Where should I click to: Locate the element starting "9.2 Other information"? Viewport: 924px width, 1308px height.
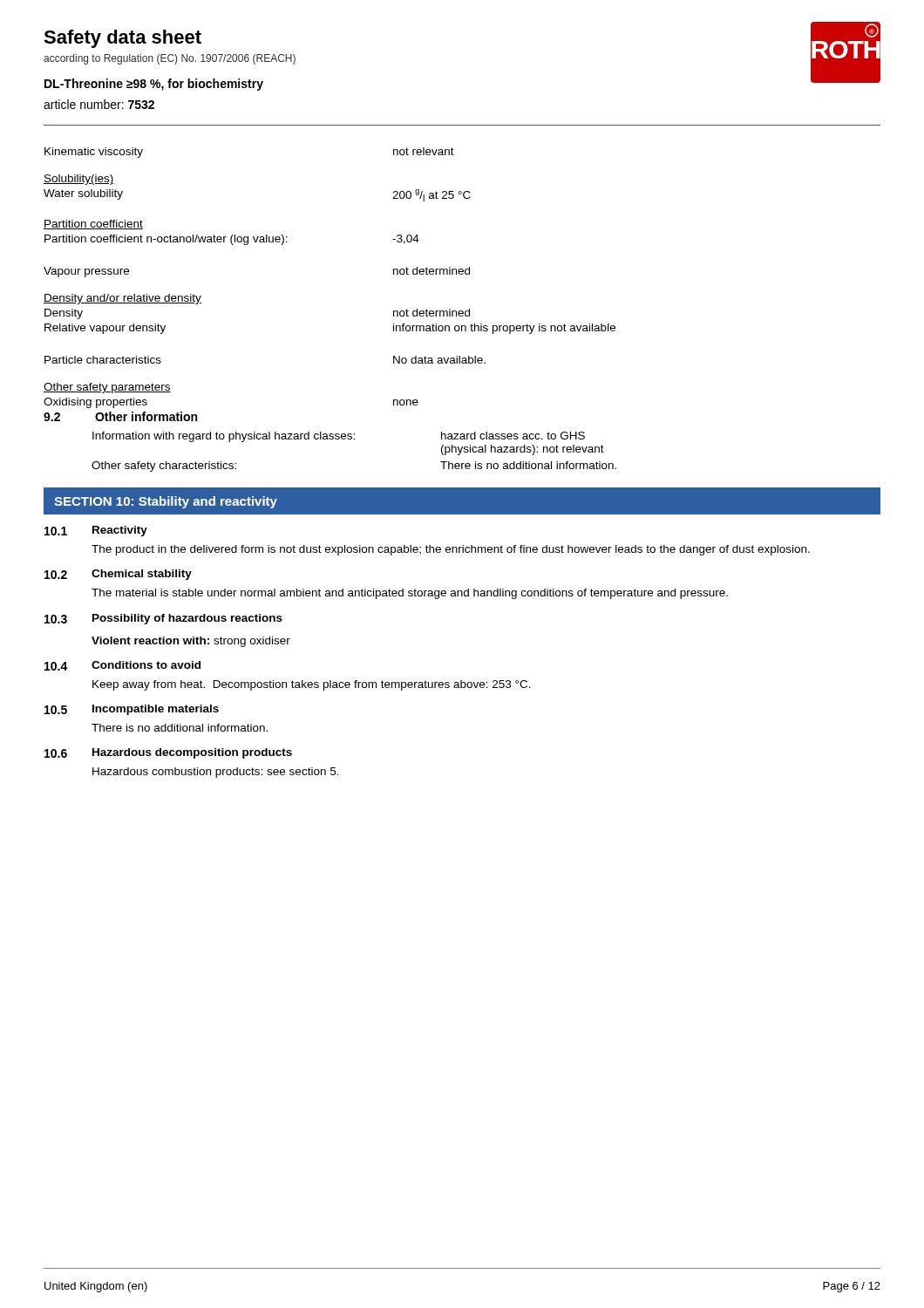pyautogui.click(x=120, y=416)
